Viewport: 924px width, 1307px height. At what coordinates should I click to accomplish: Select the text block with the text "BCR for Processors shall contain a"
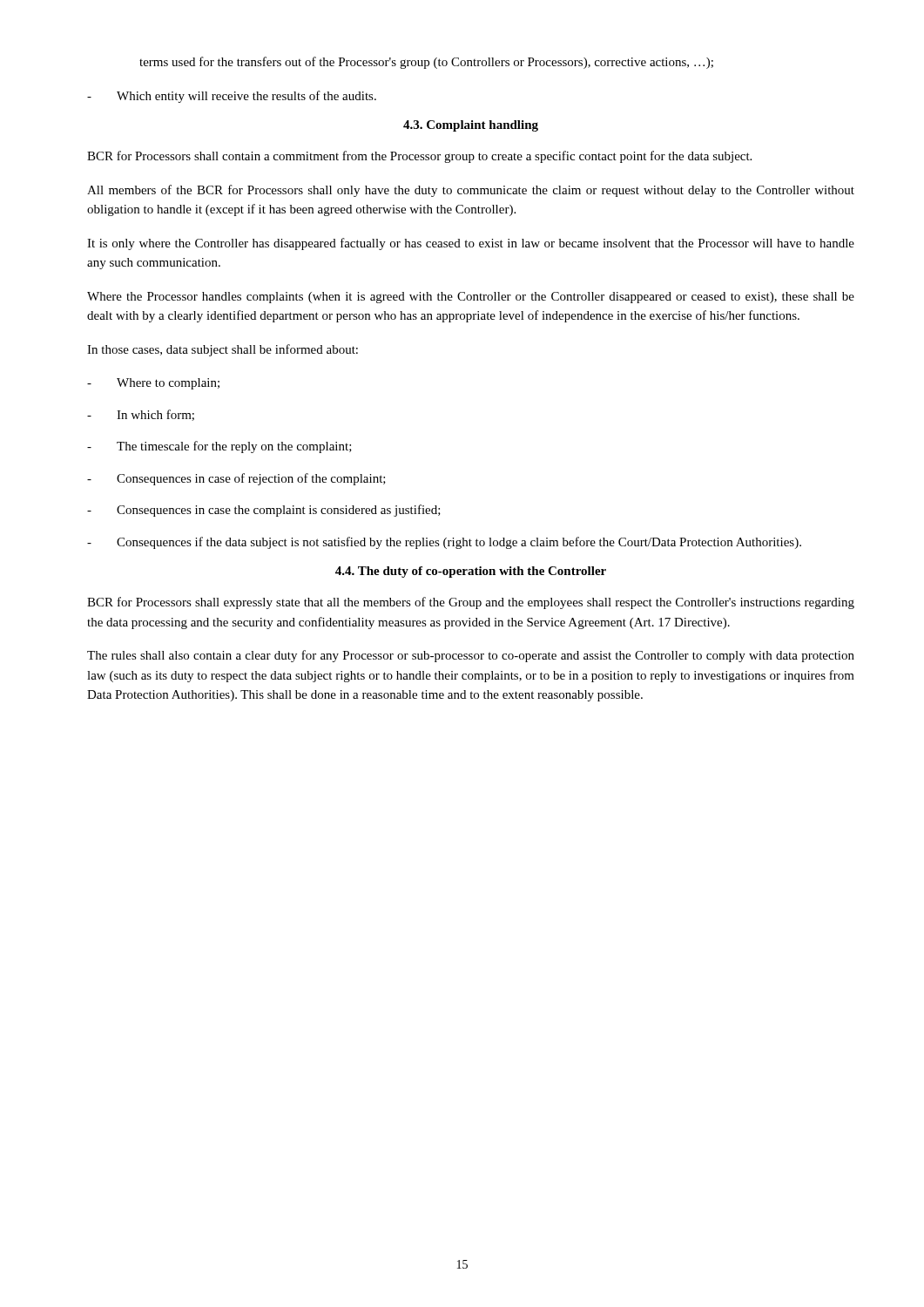tap(471, 156)
